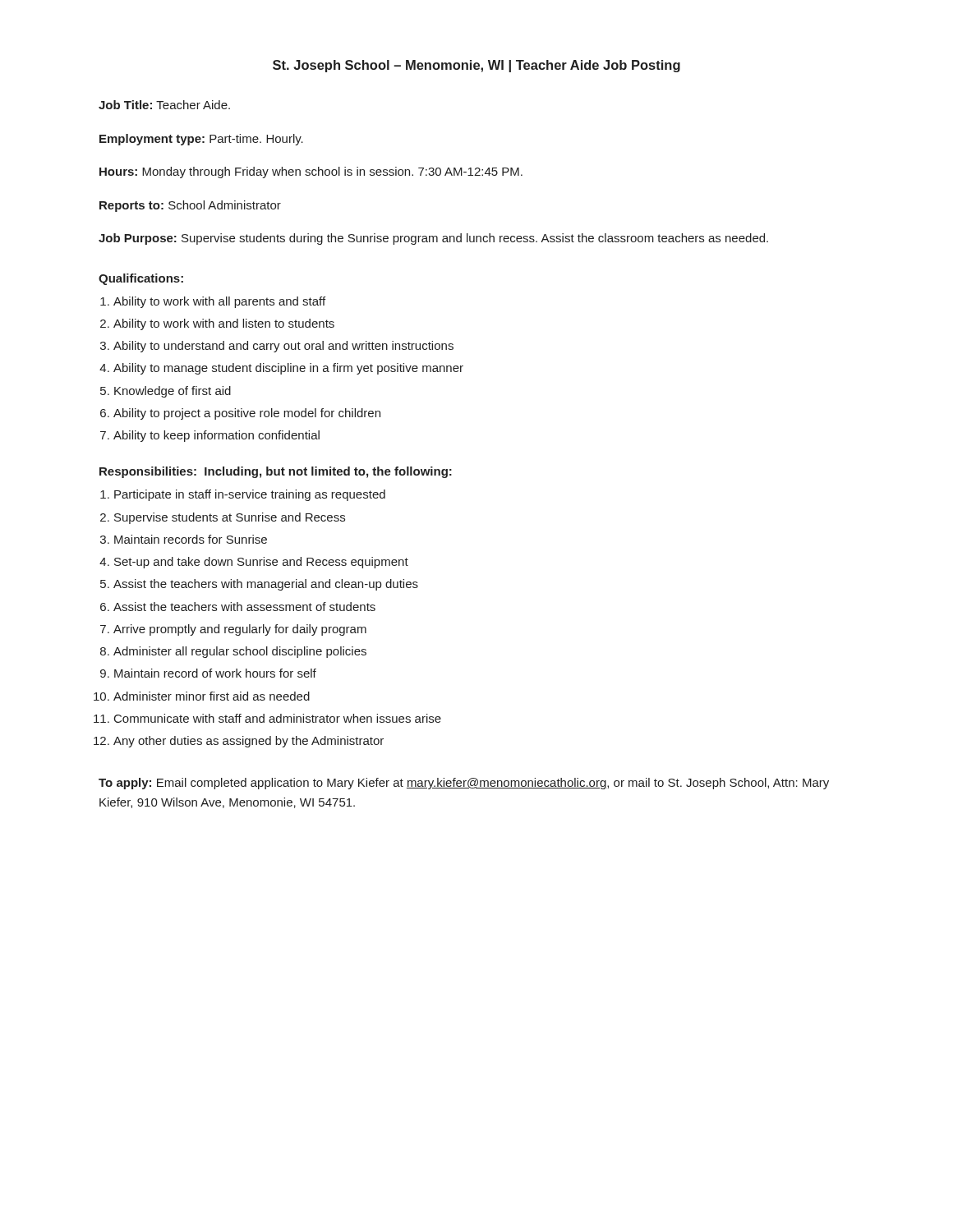Screen dimensions: 1232x953
Task: Find the text starting "Employment type: Part-time. Hourly."
Action: pos(201,138)
